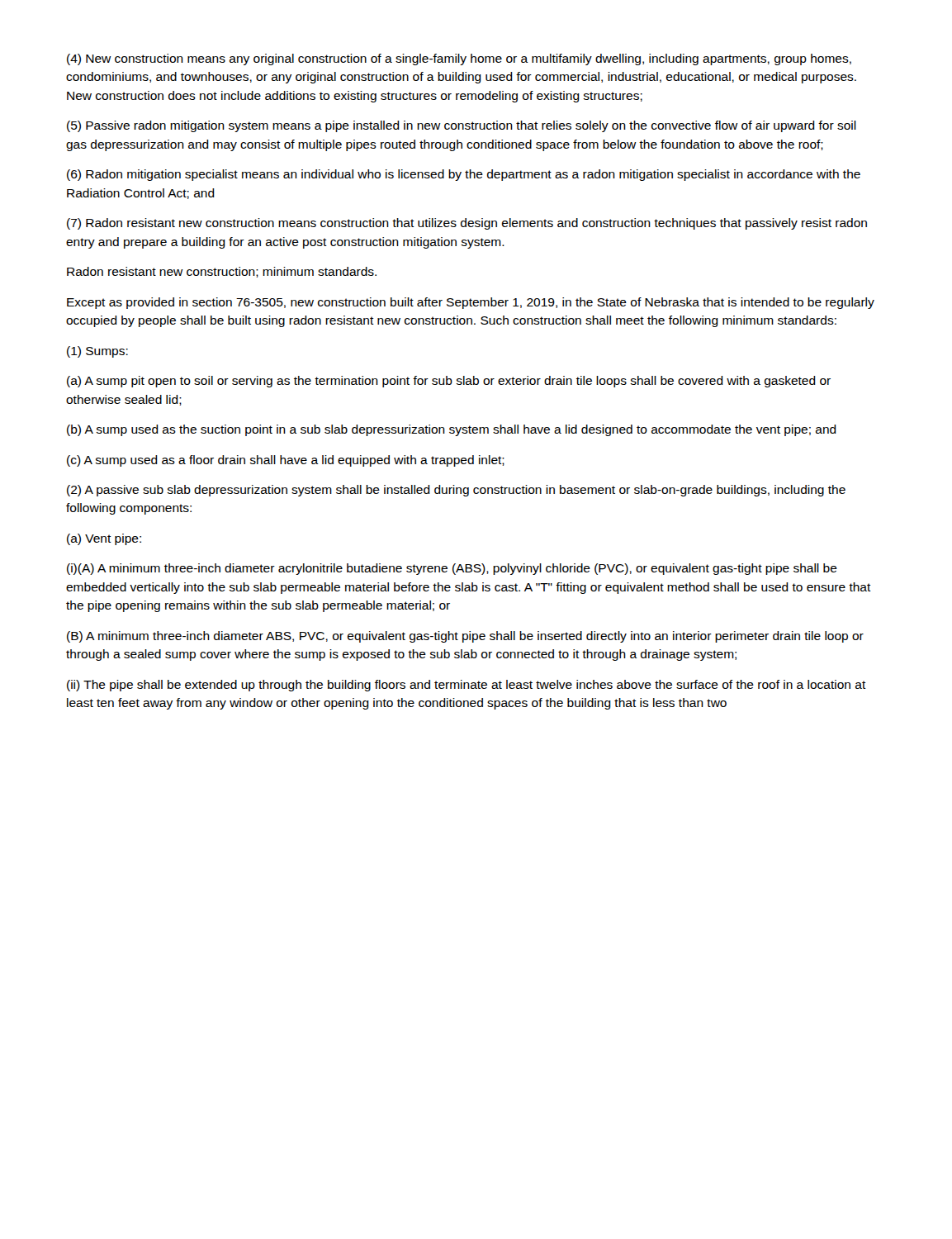This screenshot has width=952, height=1239.
Task: Point to the region starting "(1) Sumps:"
Action: tap(97, 350)
